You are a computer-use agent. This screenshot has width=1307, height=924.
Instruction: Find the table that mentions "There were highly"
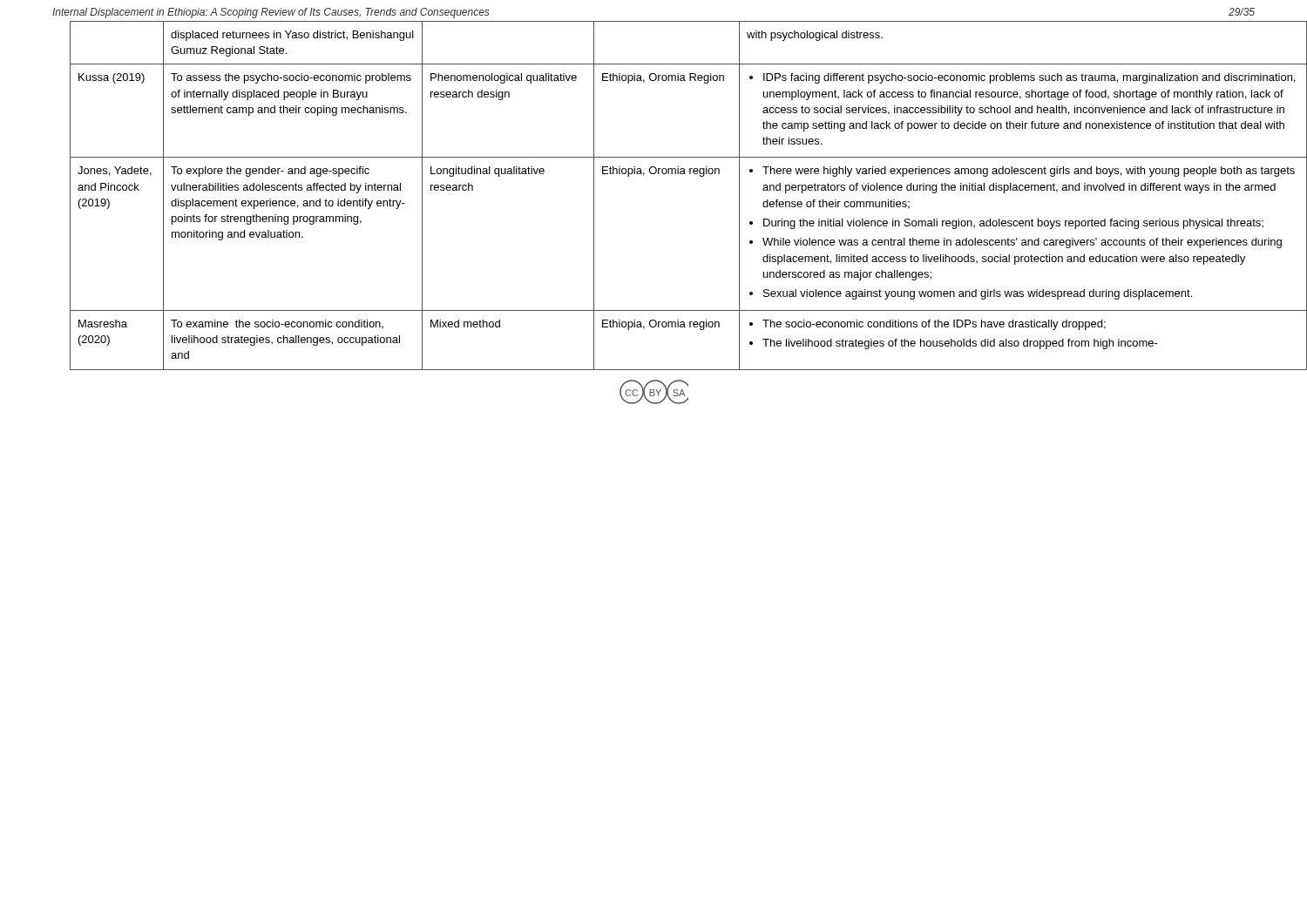pos(654,195)
